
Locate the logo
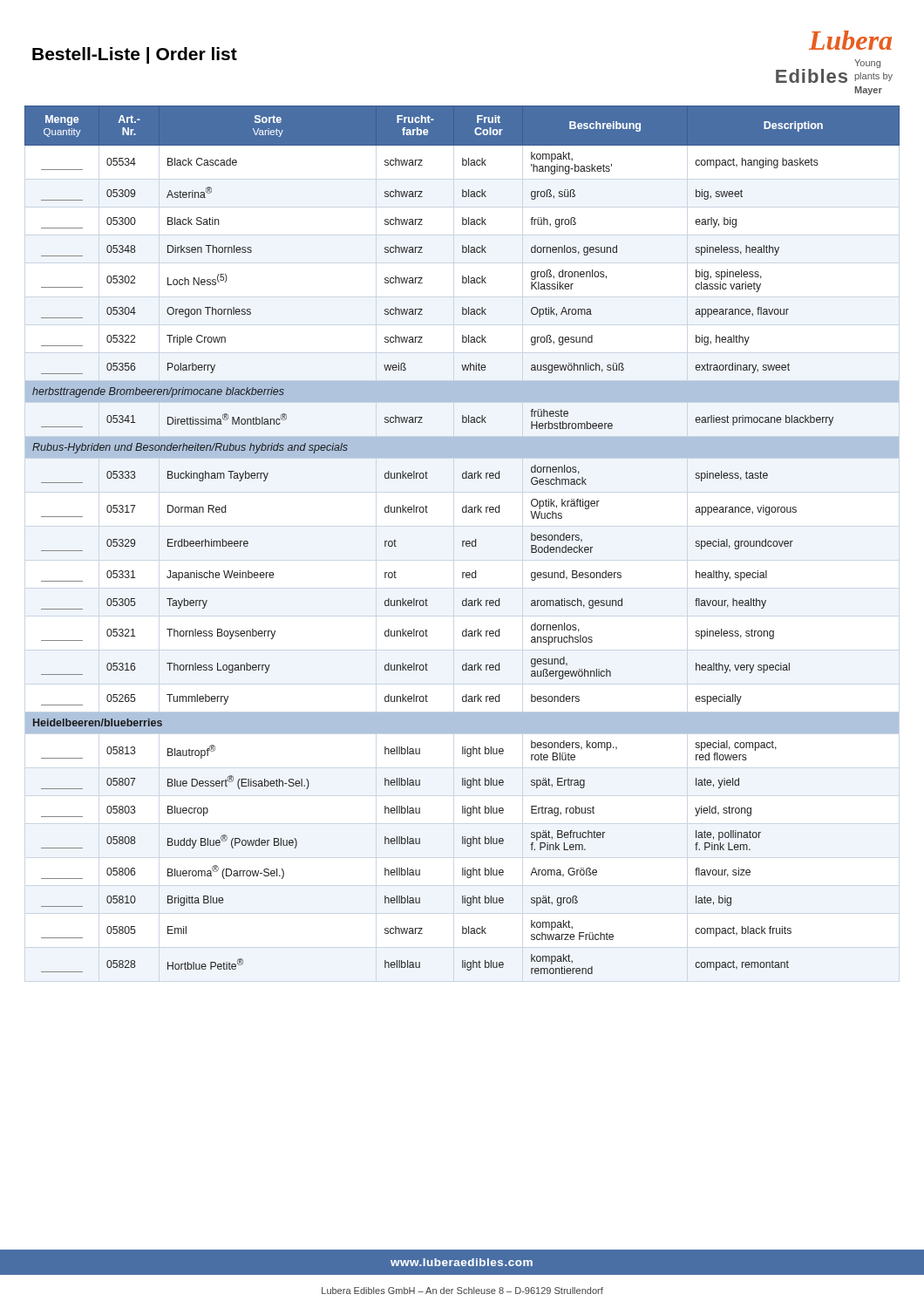[834, 61]
